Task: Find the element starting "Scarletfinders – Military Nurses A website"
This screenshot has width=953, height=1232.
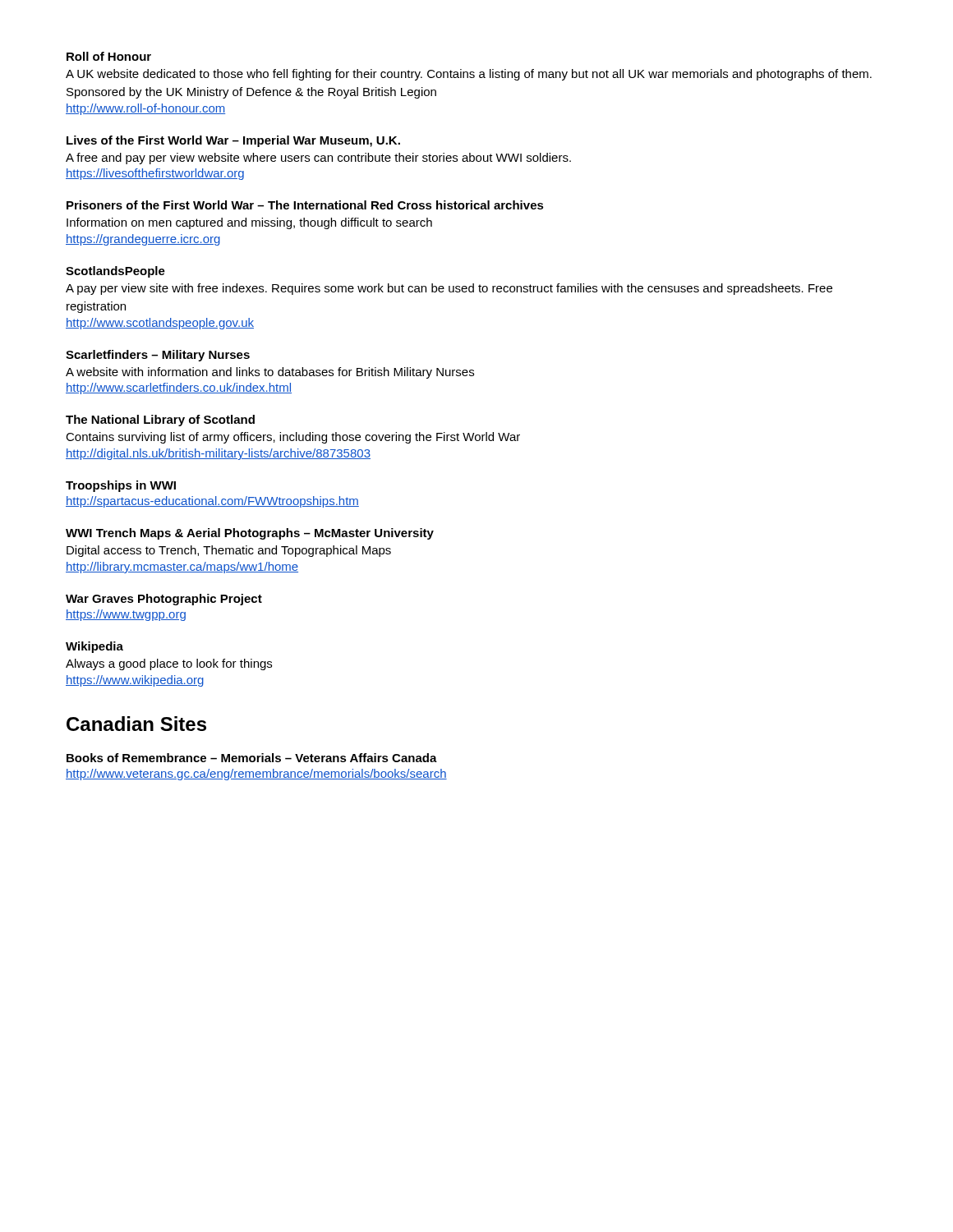Action: coord(476,371)
